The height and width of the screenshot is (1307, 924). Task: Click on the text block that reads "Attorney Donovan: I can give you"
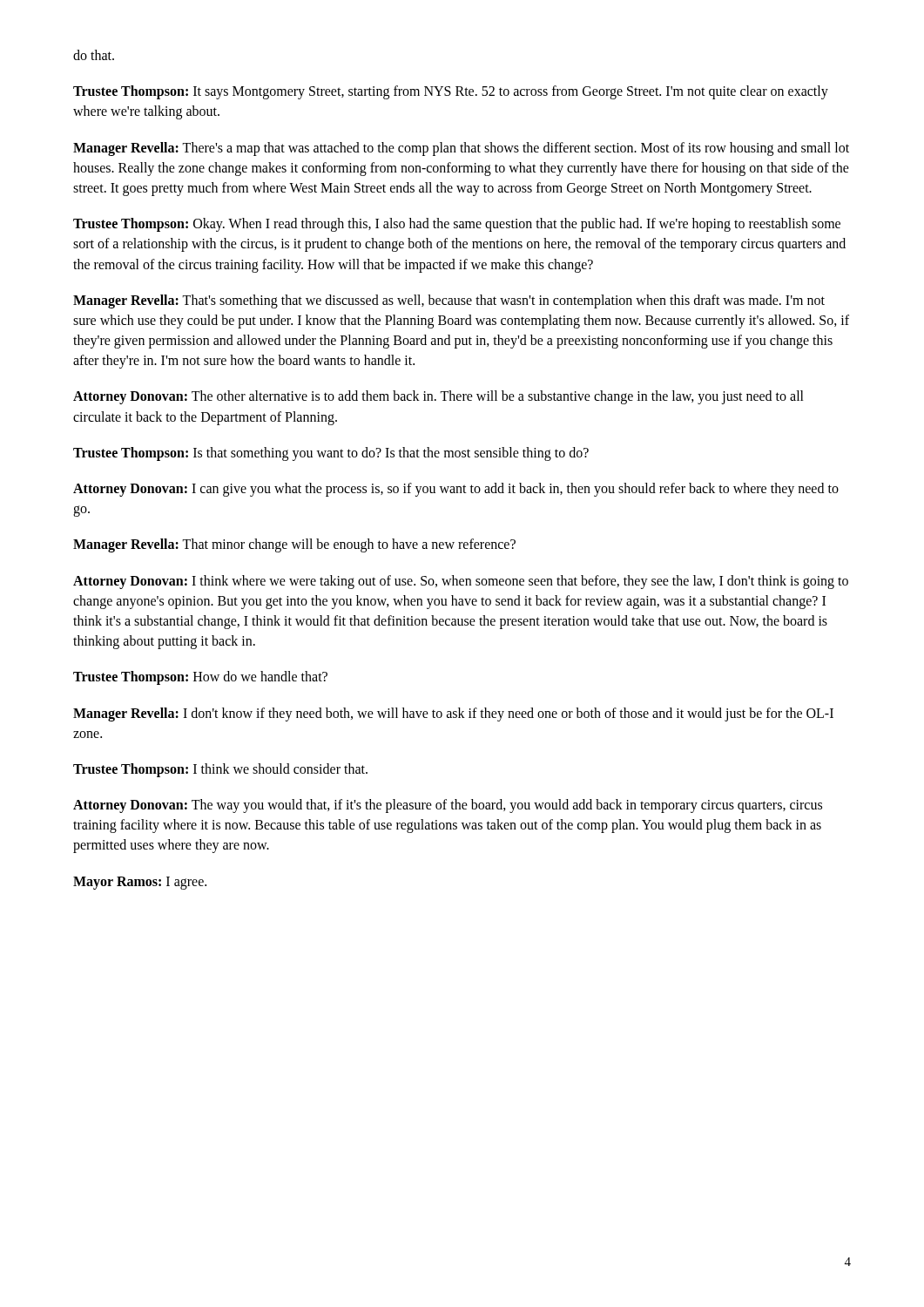[456, 498]
